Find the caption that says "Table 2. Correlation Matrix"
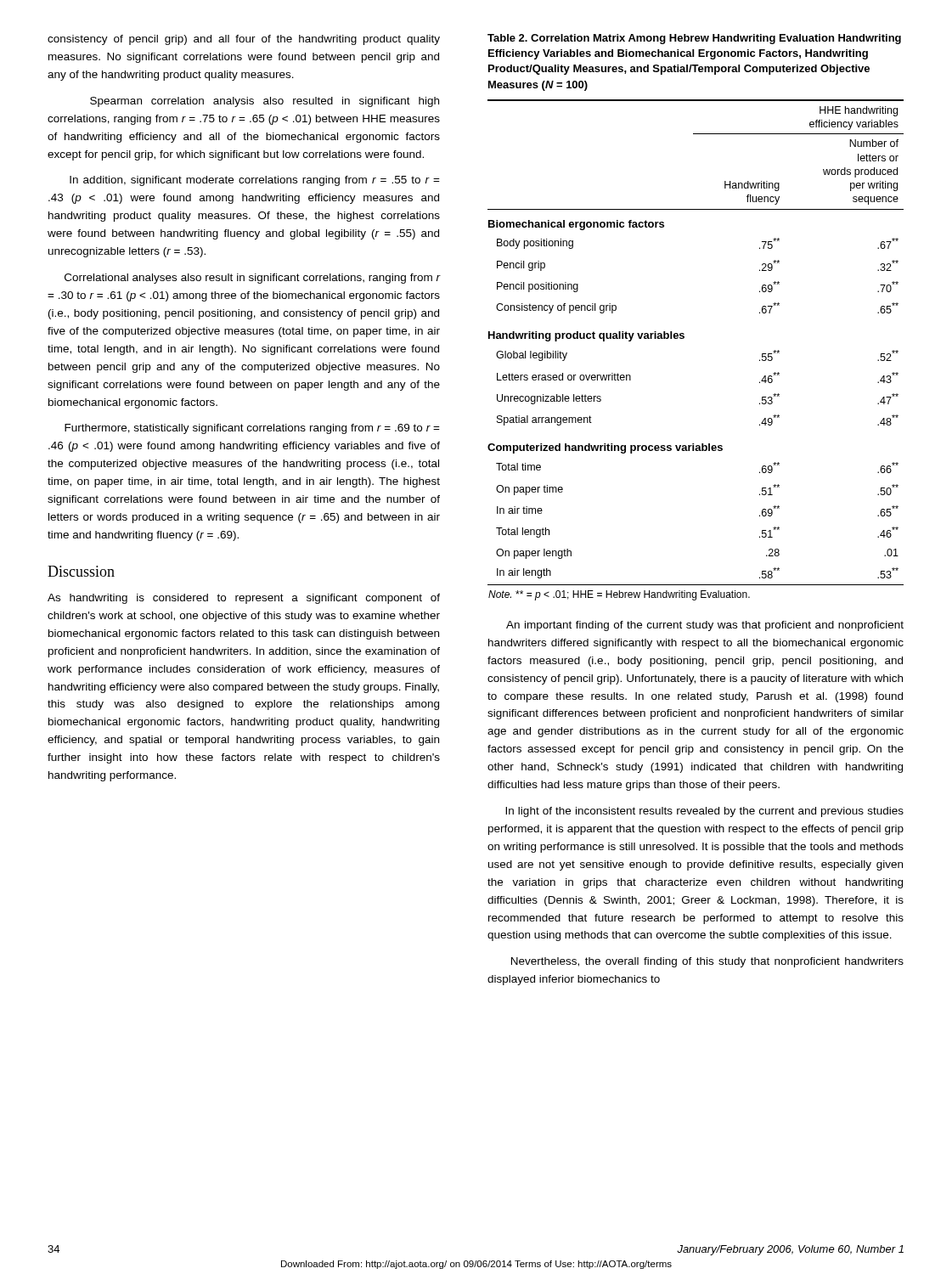This screenshot has height=1274, width=952. tap(694, 61)
